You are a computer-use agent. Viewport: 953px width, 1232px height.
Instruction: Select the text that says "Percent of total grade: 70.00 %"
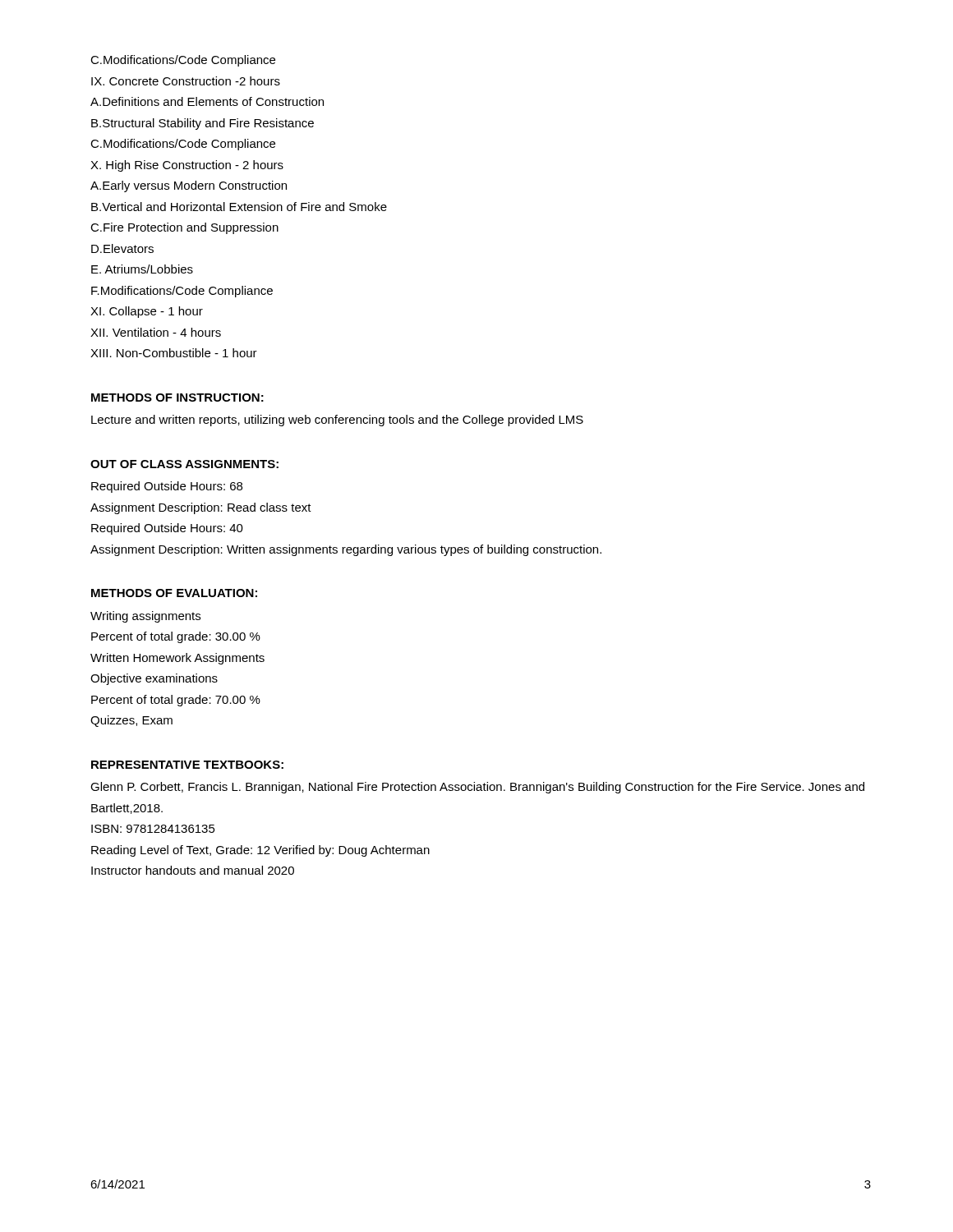click(175, 699)
